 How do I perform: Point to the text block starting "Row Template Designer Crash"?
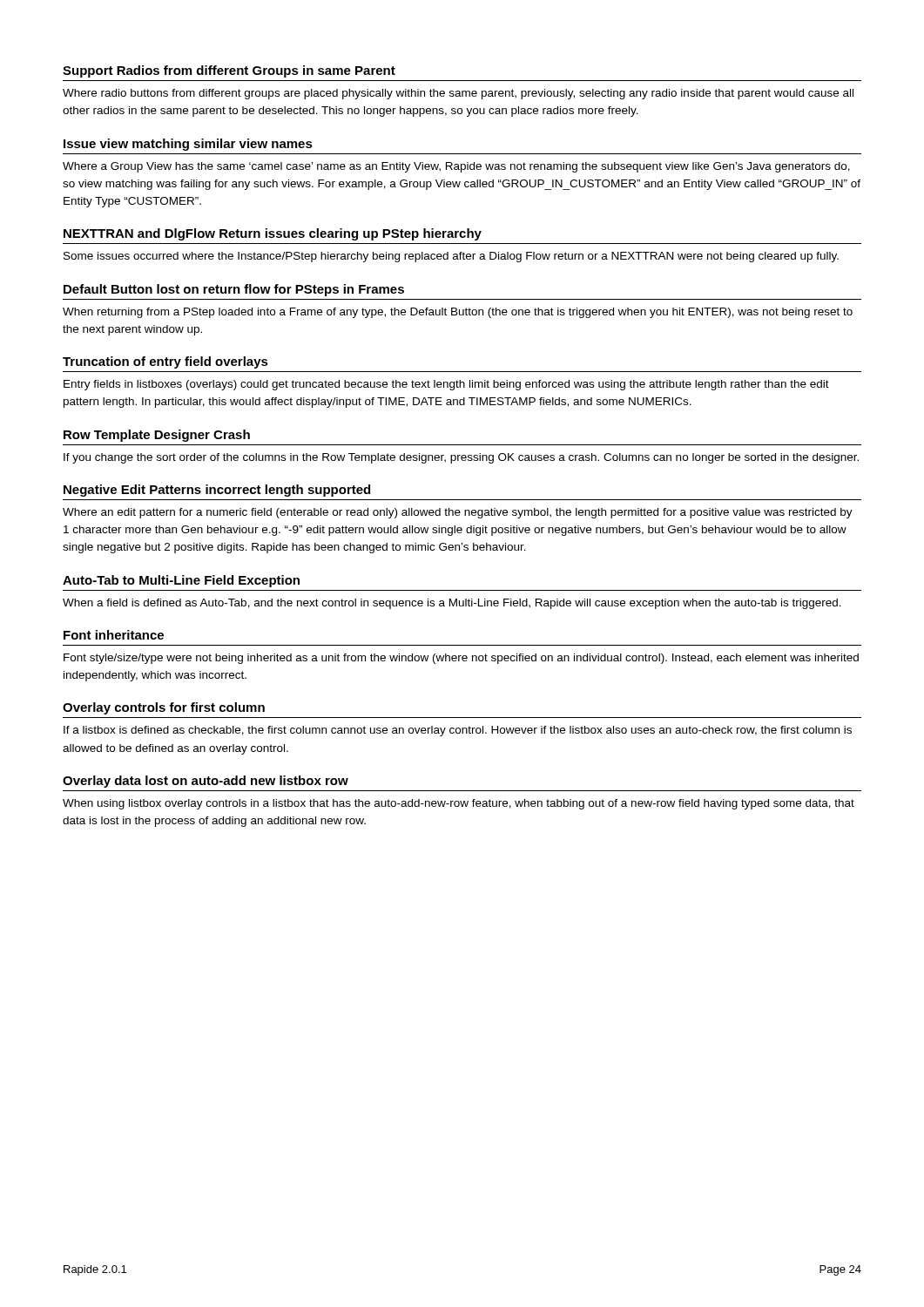(157, 434)
